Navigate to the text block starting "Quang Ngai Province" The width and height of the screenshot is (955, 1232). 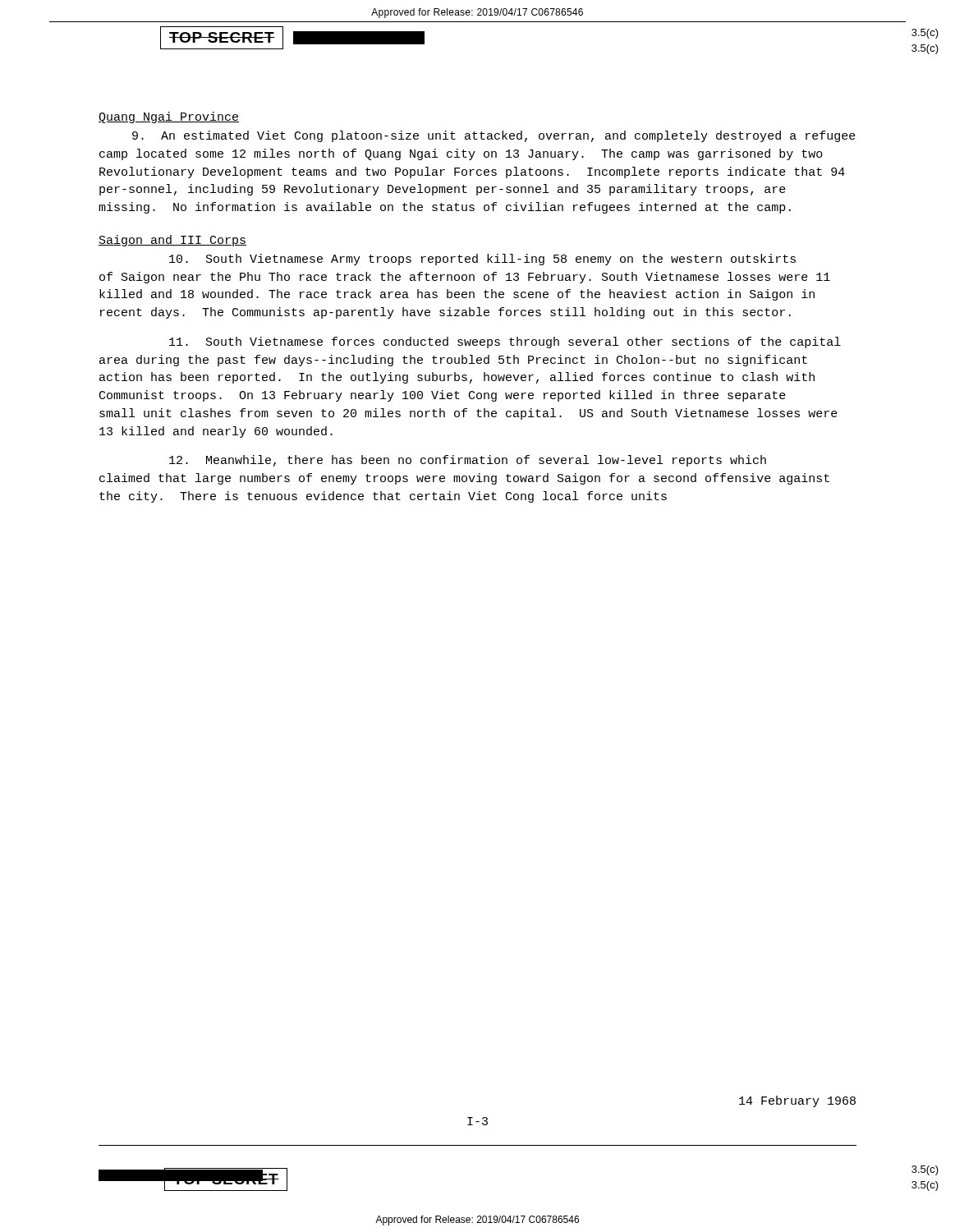pyautogui.click(x=169, y=118)
